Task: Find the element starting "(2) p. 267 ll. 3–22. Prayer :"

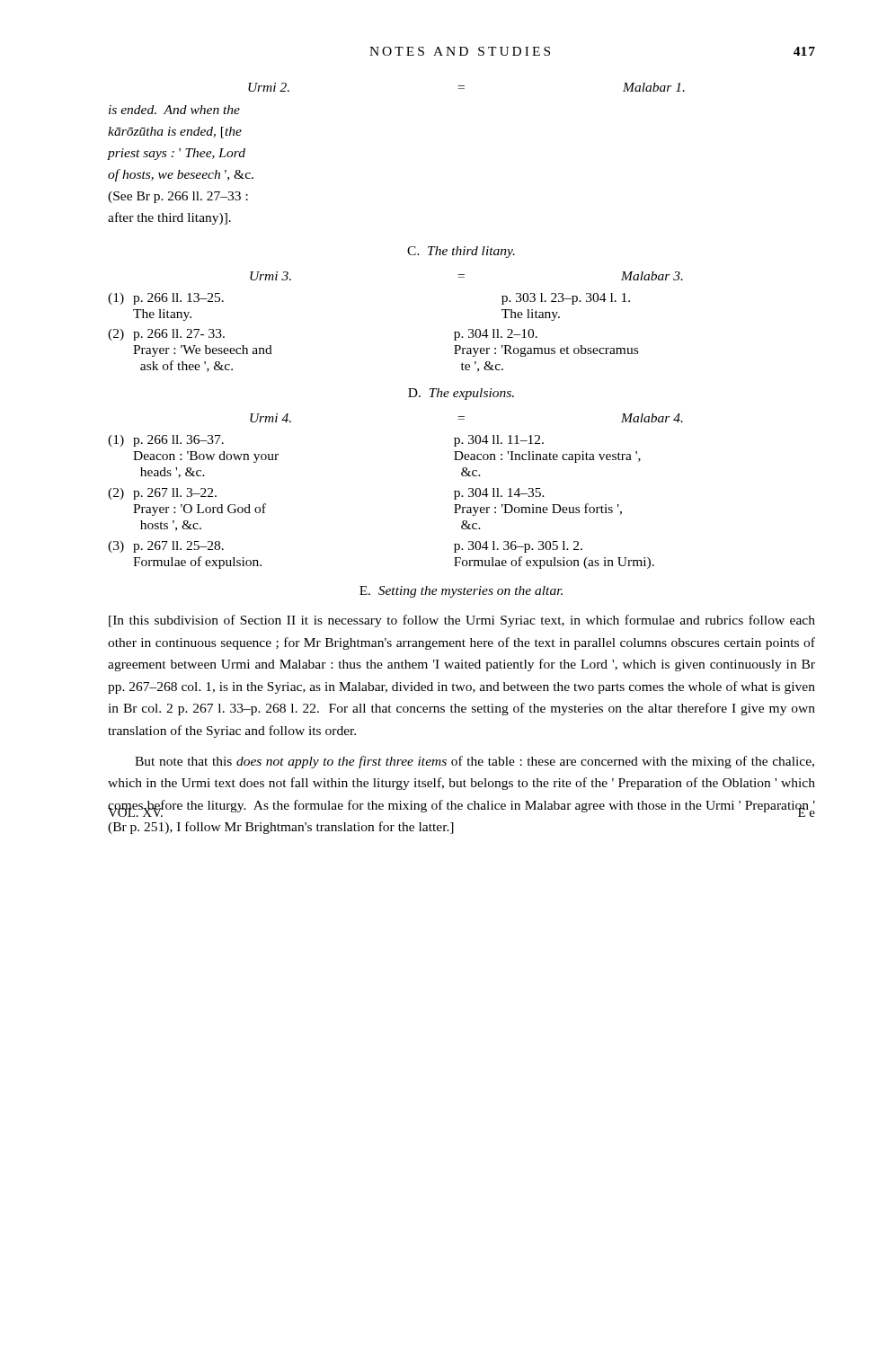Action: coord(461,509)
